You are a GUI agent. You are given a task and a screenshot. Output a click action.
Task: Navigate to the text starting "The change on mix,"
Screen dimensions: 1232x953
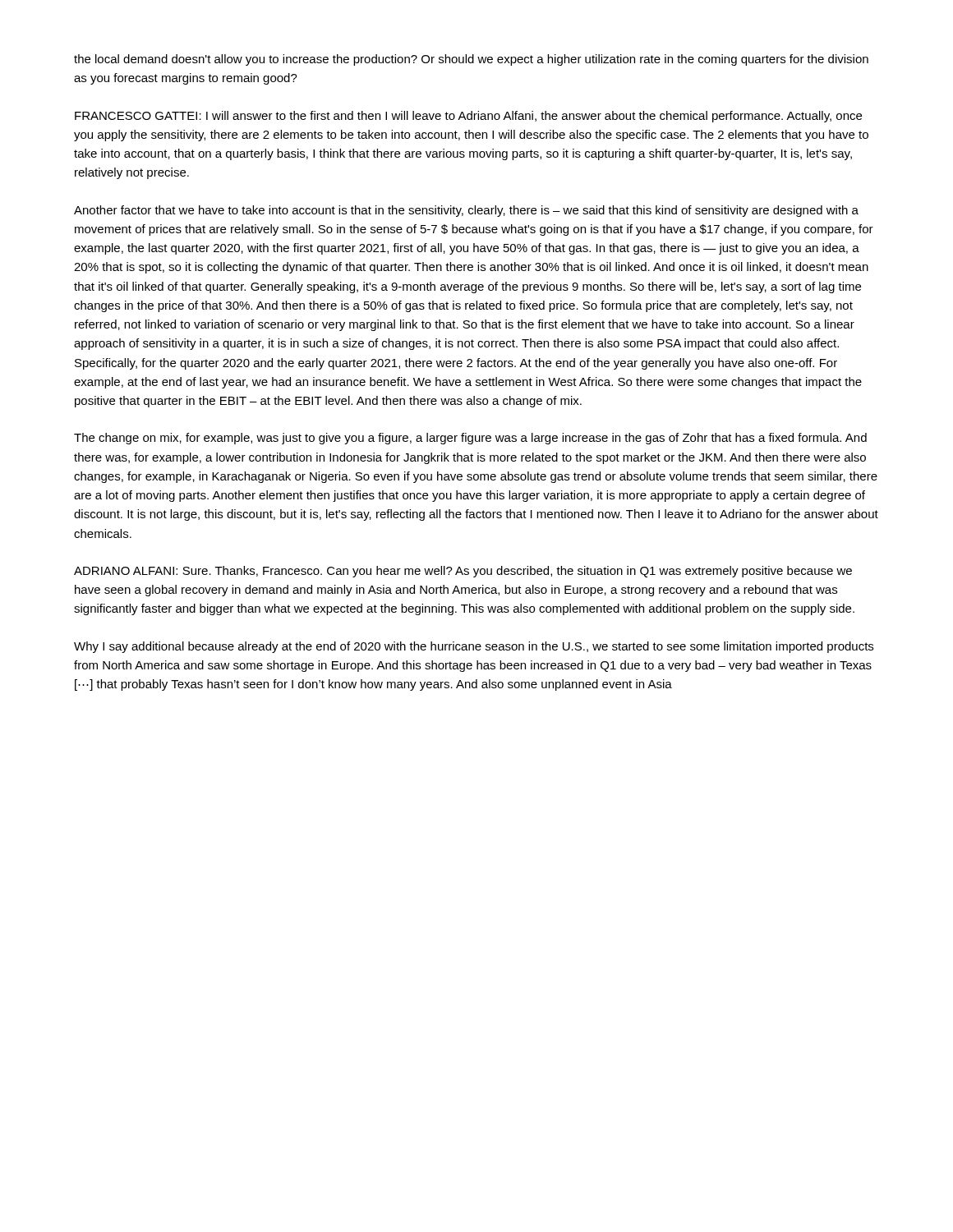476,485
